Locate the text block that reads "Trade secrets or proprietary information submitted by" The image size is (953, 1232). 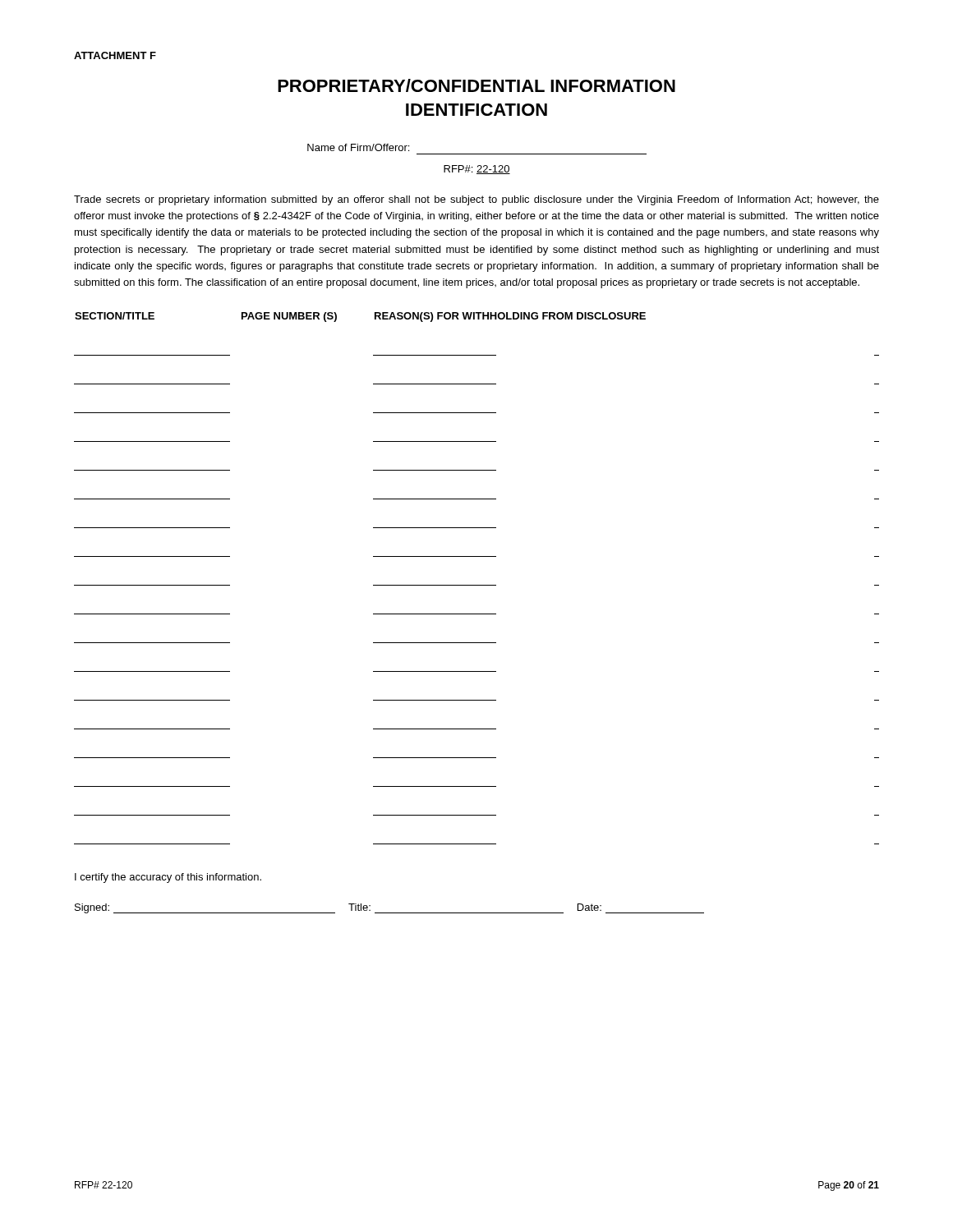[476, 241]
